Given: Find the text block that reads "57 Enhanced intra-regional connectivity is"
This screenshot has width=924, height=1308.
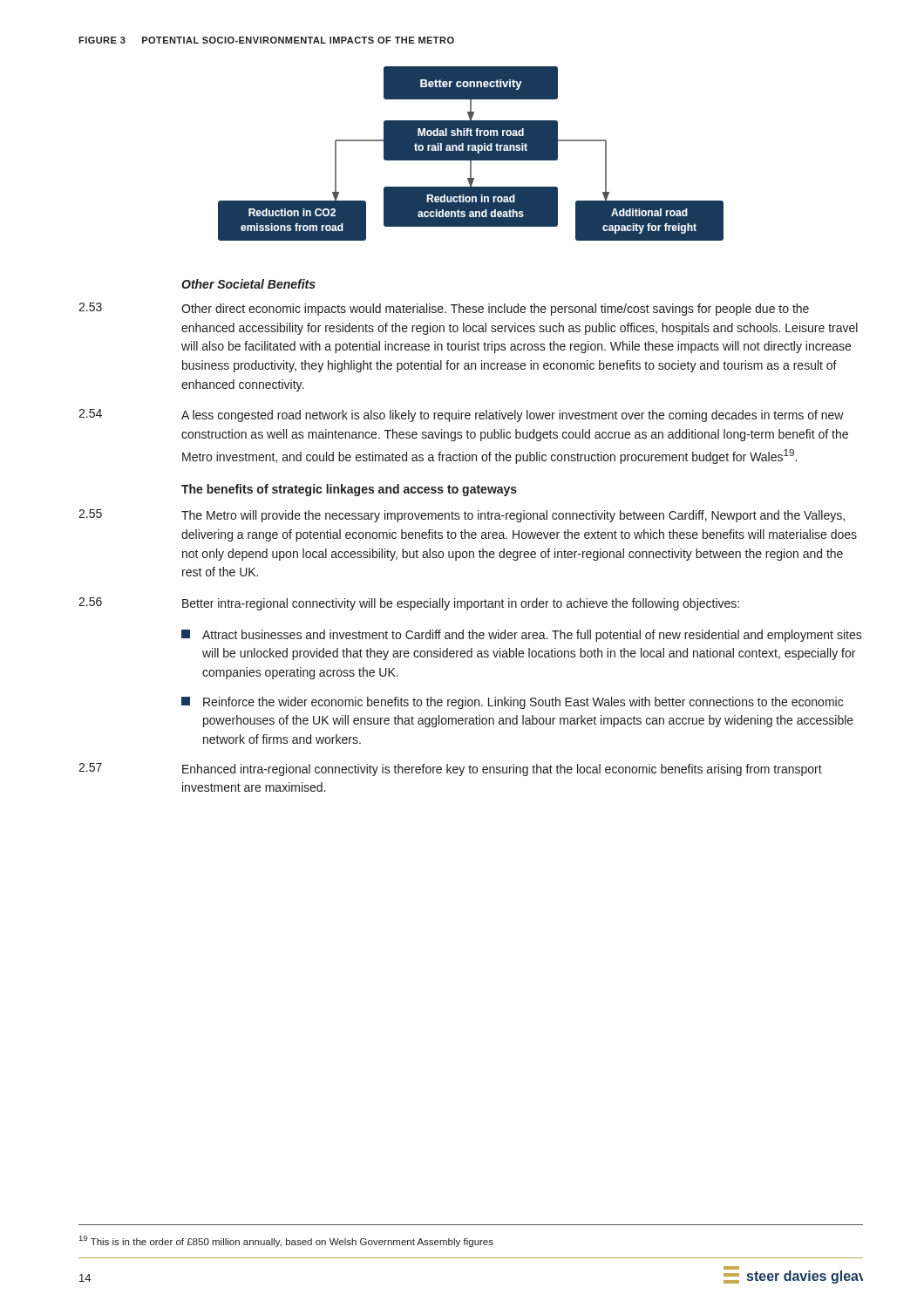Looking at the screenshot, I should (471, 779).
